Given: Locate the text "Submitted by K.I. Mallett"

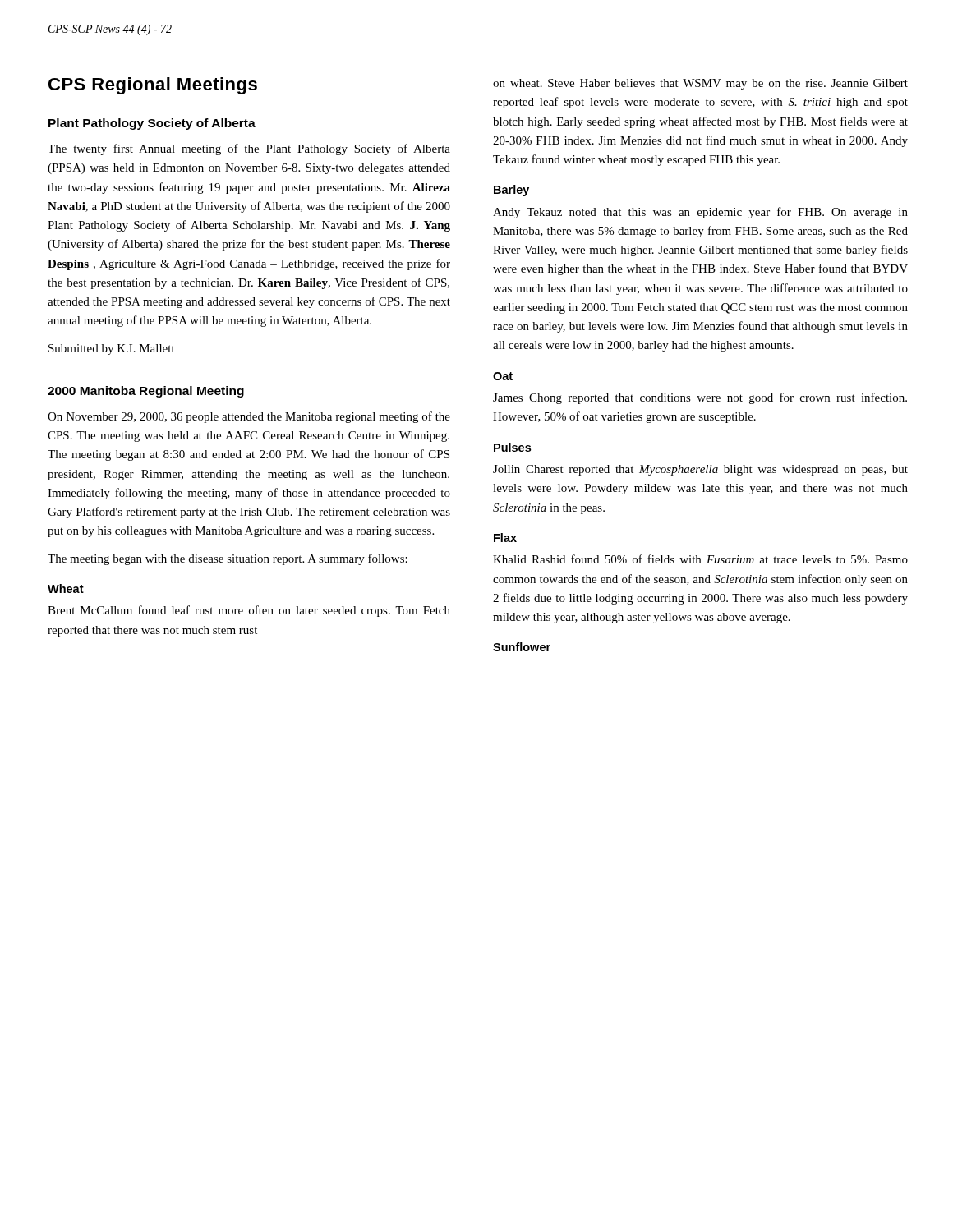Looking at the screenshot, I should [x=112, y=349].
